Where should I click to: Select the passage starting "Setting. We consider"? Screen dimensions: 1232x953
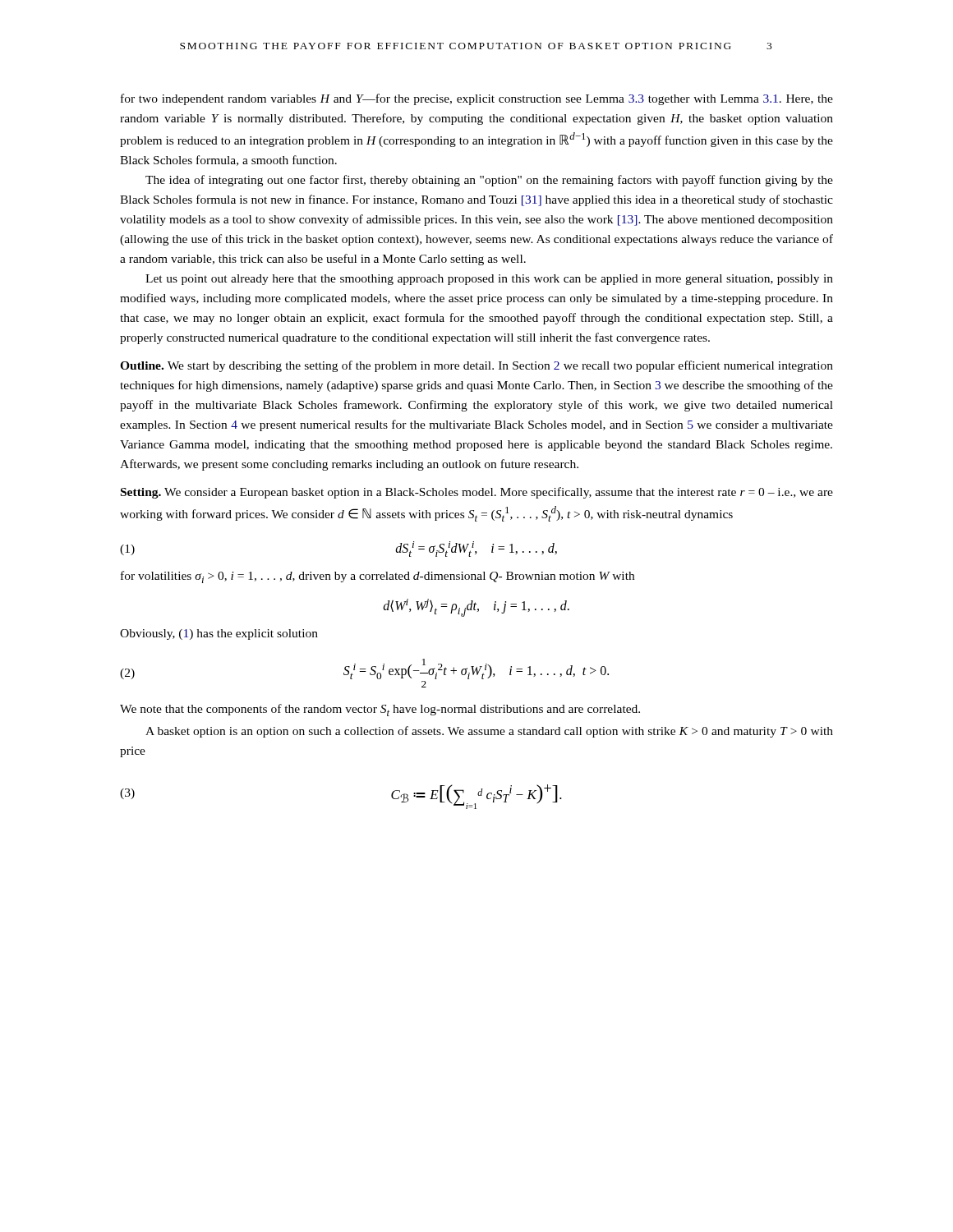click(x=476, y=505)
